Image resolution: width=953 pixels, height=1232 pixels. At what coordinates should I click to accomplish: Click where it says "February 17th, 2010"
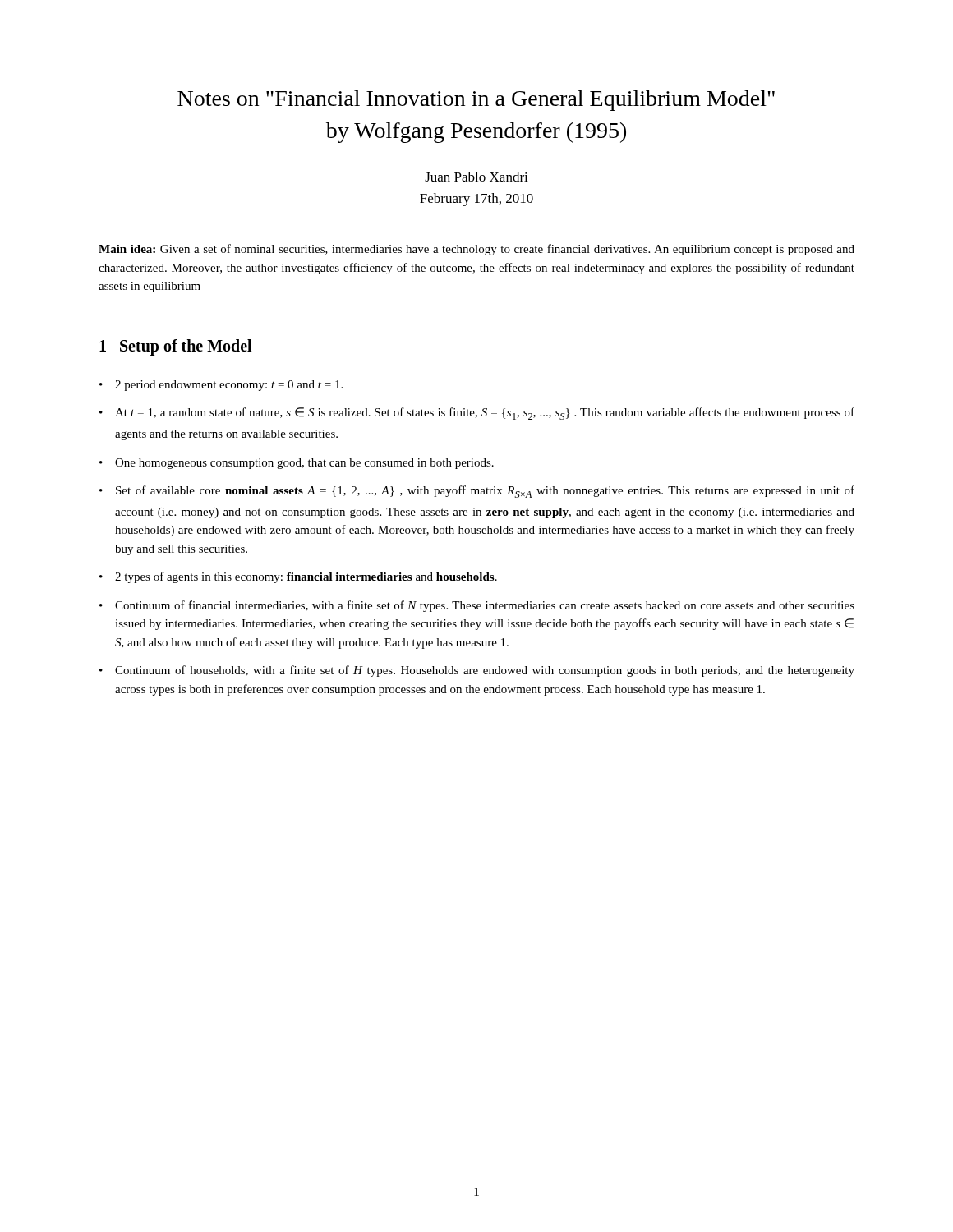[x=476, y=199]
